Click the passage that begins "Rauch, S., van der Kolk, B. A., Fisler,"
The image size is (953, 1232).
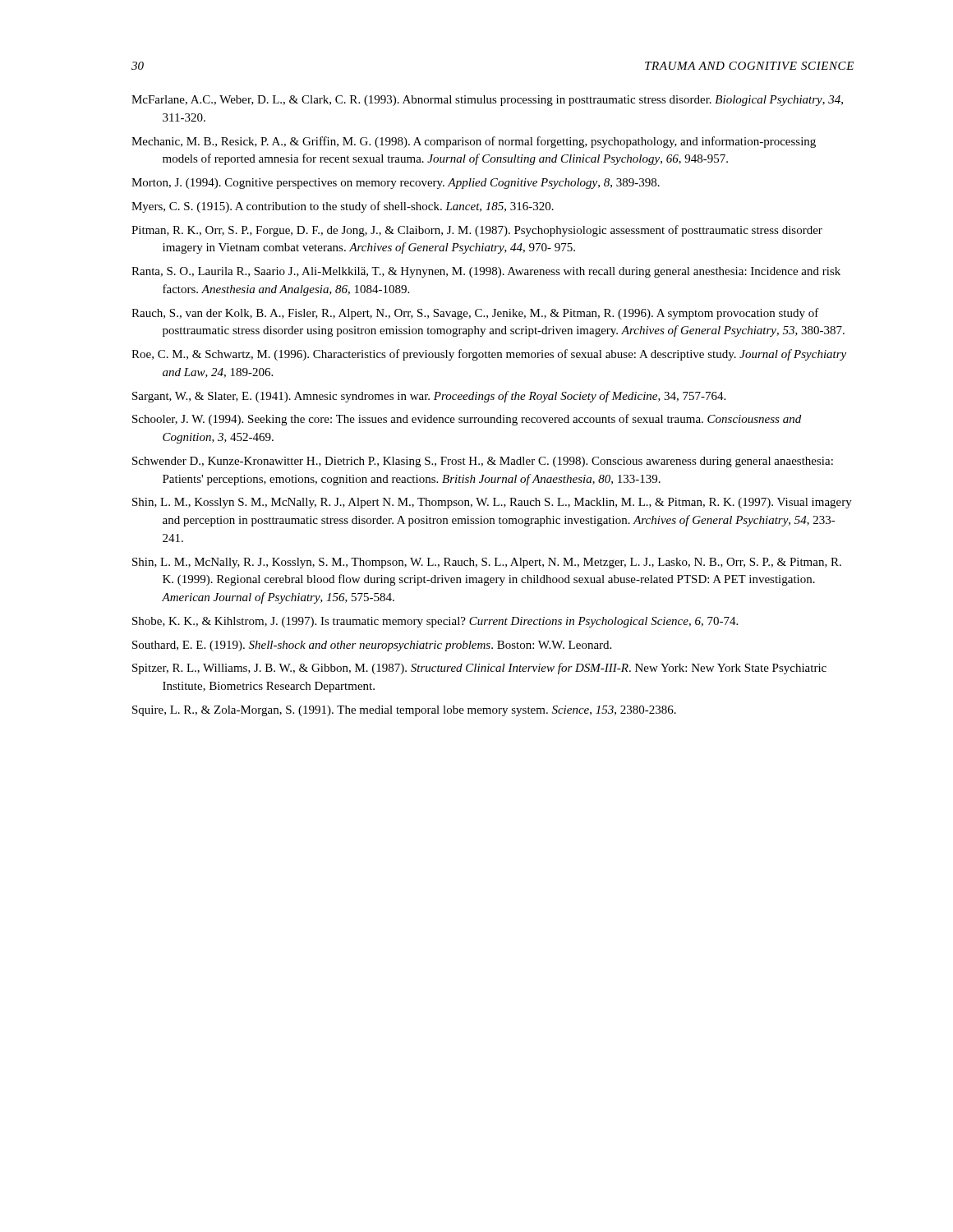click(488, 321)
